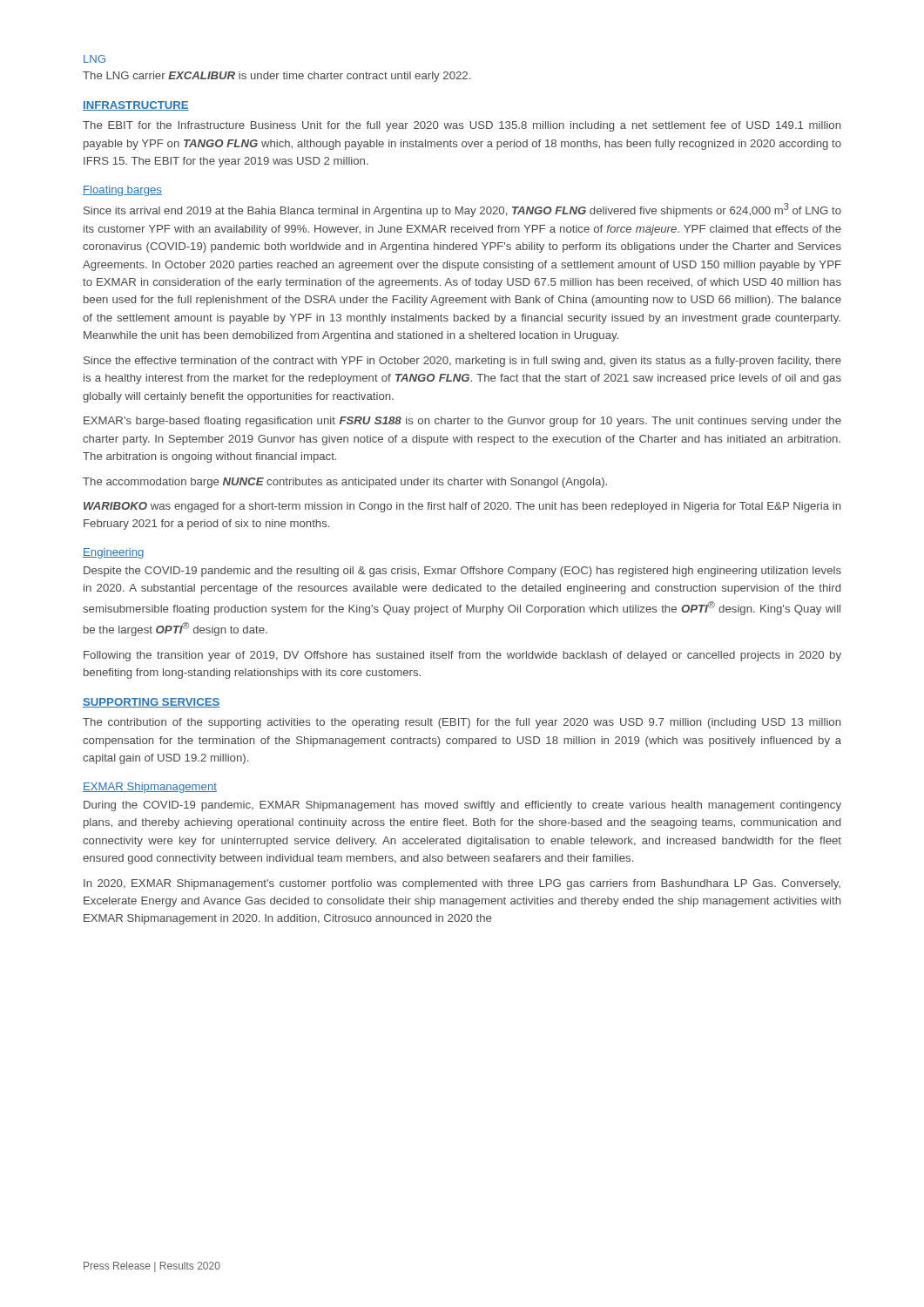The width and height of the screenshot is (924, 1307).
Task: Find the passage starting "EXMAR Shipmanagement"
Action: [x=150, y=786]
